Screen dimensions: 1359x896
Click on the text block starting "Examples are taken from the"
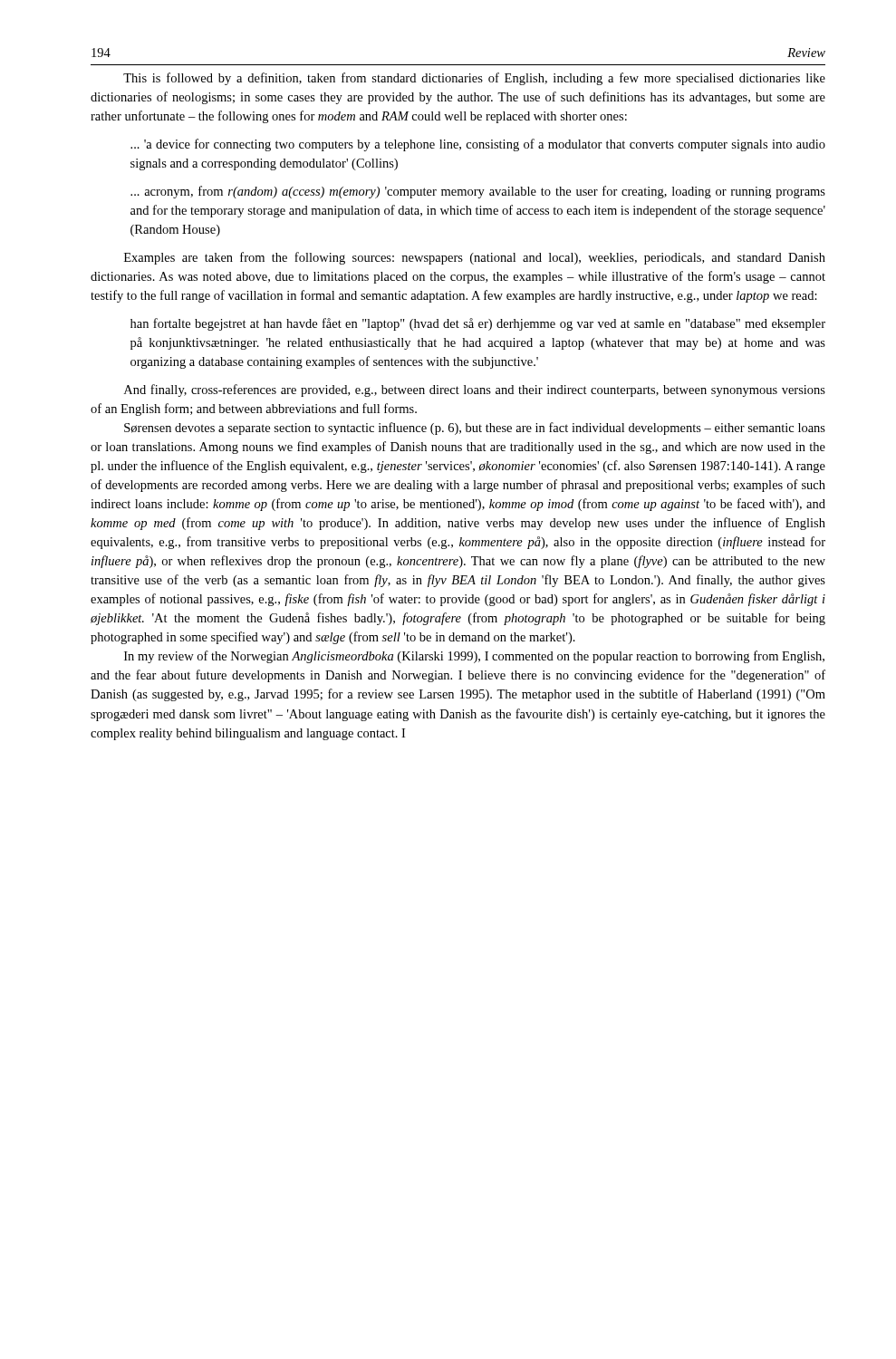point(458,277)
